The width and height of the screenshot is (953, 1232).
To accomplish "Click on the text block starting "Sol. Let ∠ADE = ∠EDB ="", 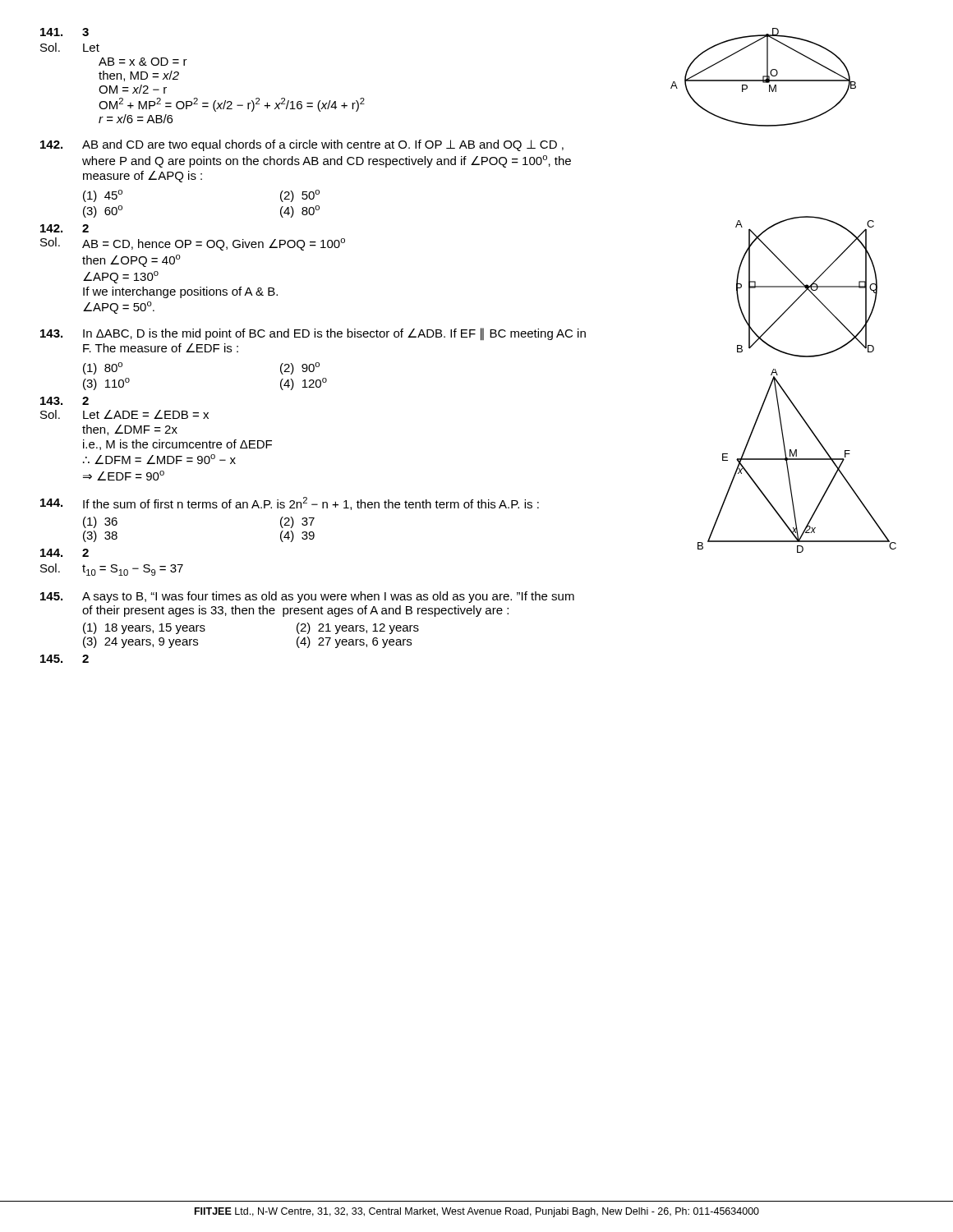I will coord(159,446).
